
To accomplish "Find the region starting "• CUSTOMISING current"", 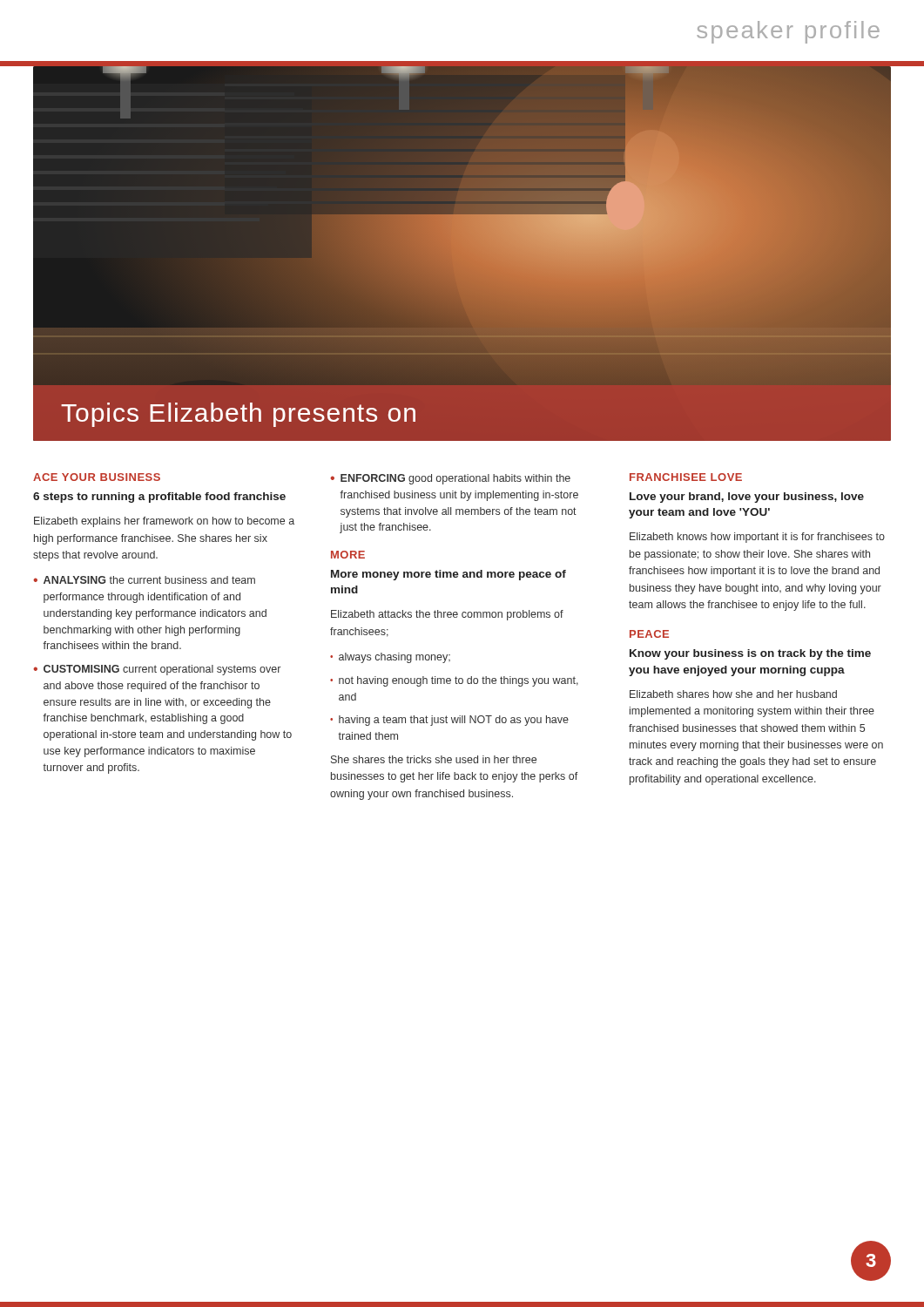I will pos(164,719).
